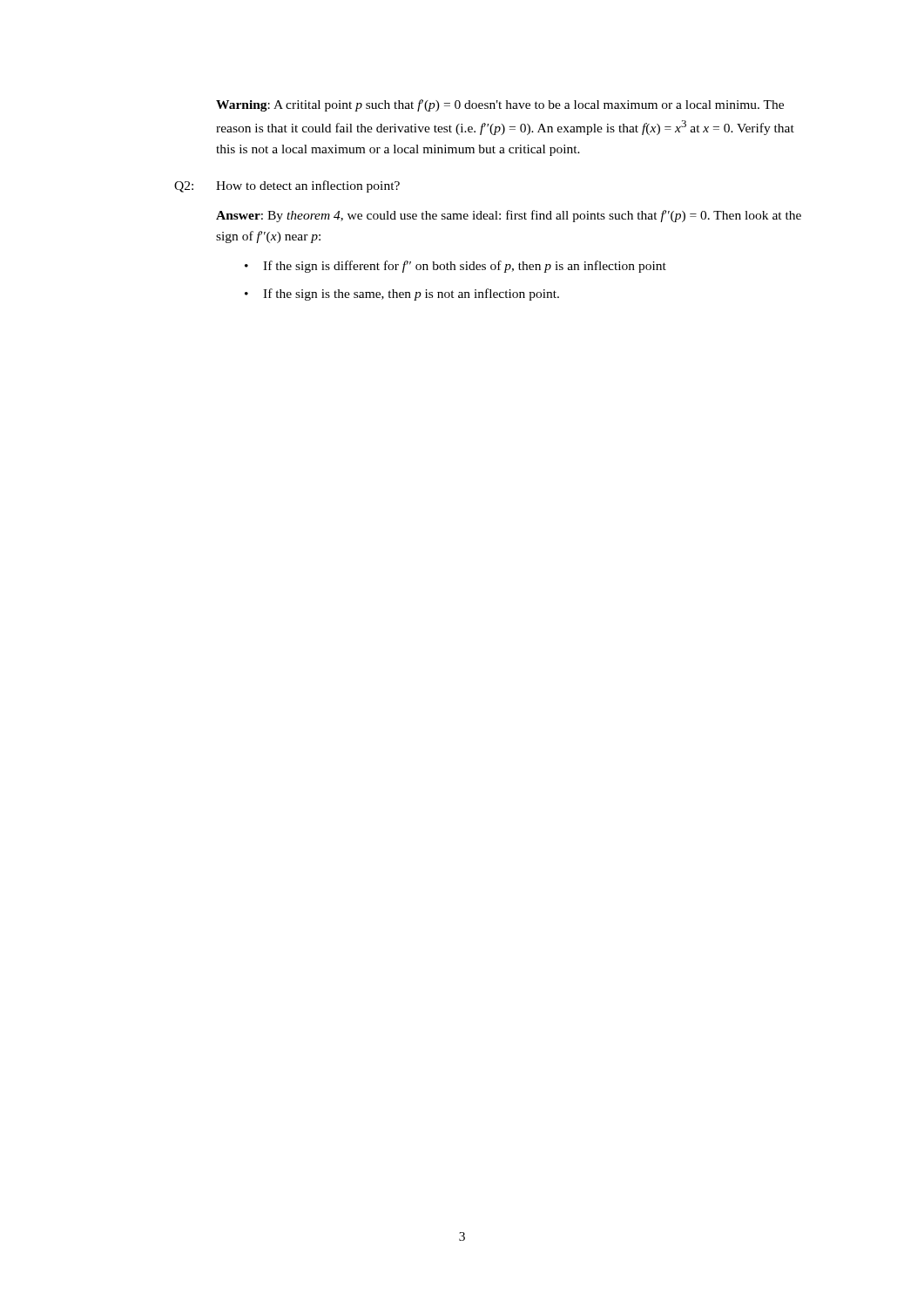This screenshot has height=1307, width=924.
Task: Click on the text block that says "Q2: How to detect an"
Action: click(x=287, y=186)
